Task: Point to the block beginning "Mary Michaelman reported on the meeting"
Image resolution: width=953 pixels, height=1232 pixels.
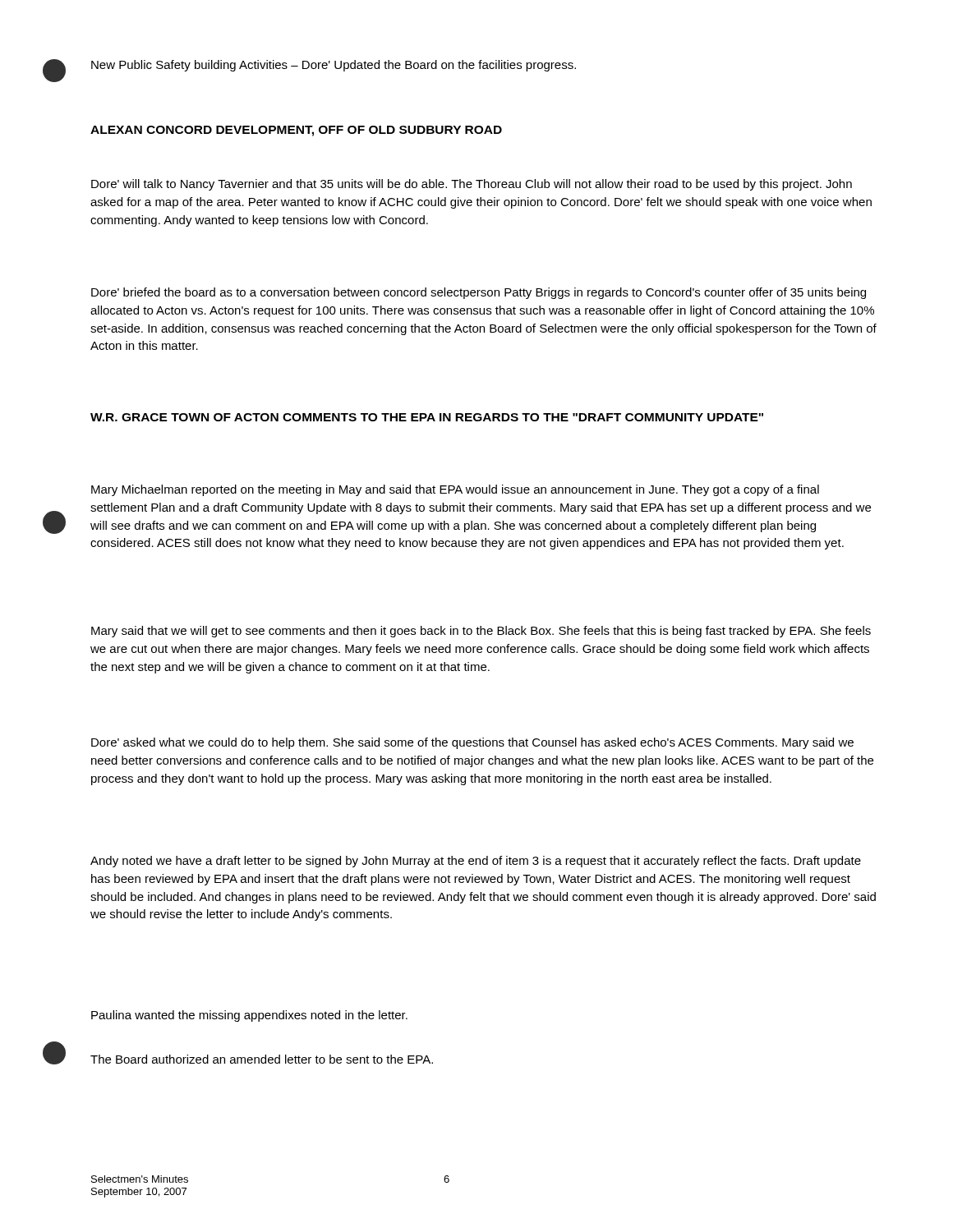Action: (x=485, y=516)
